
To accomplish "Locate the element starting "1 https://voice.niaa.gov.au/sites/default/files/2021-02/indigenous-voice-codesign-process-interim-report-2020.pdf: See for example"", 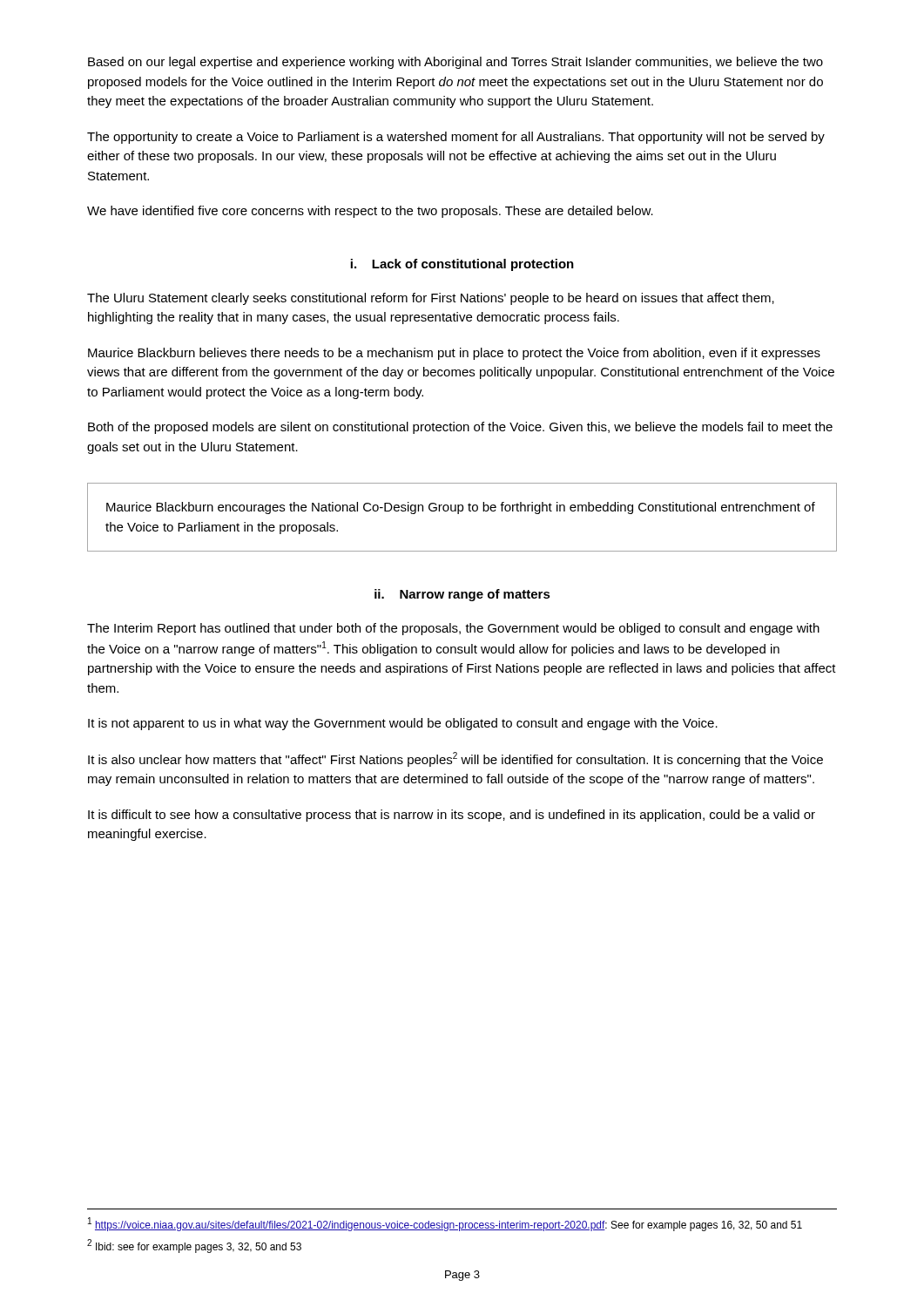I will coord(445,1224).
